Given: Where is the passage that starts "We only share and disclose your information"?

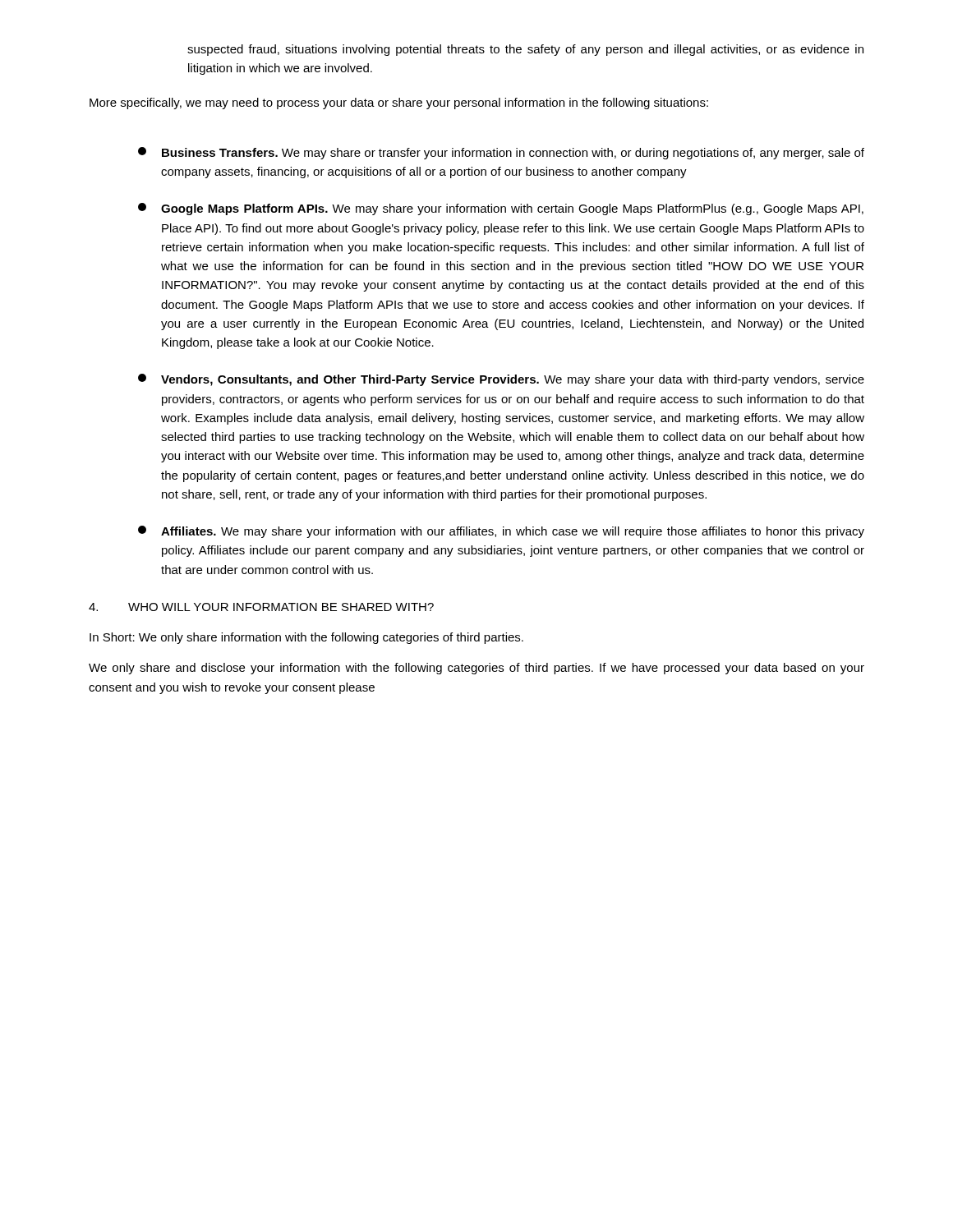Looking at the screenshot, I should (x=476, y=677).
